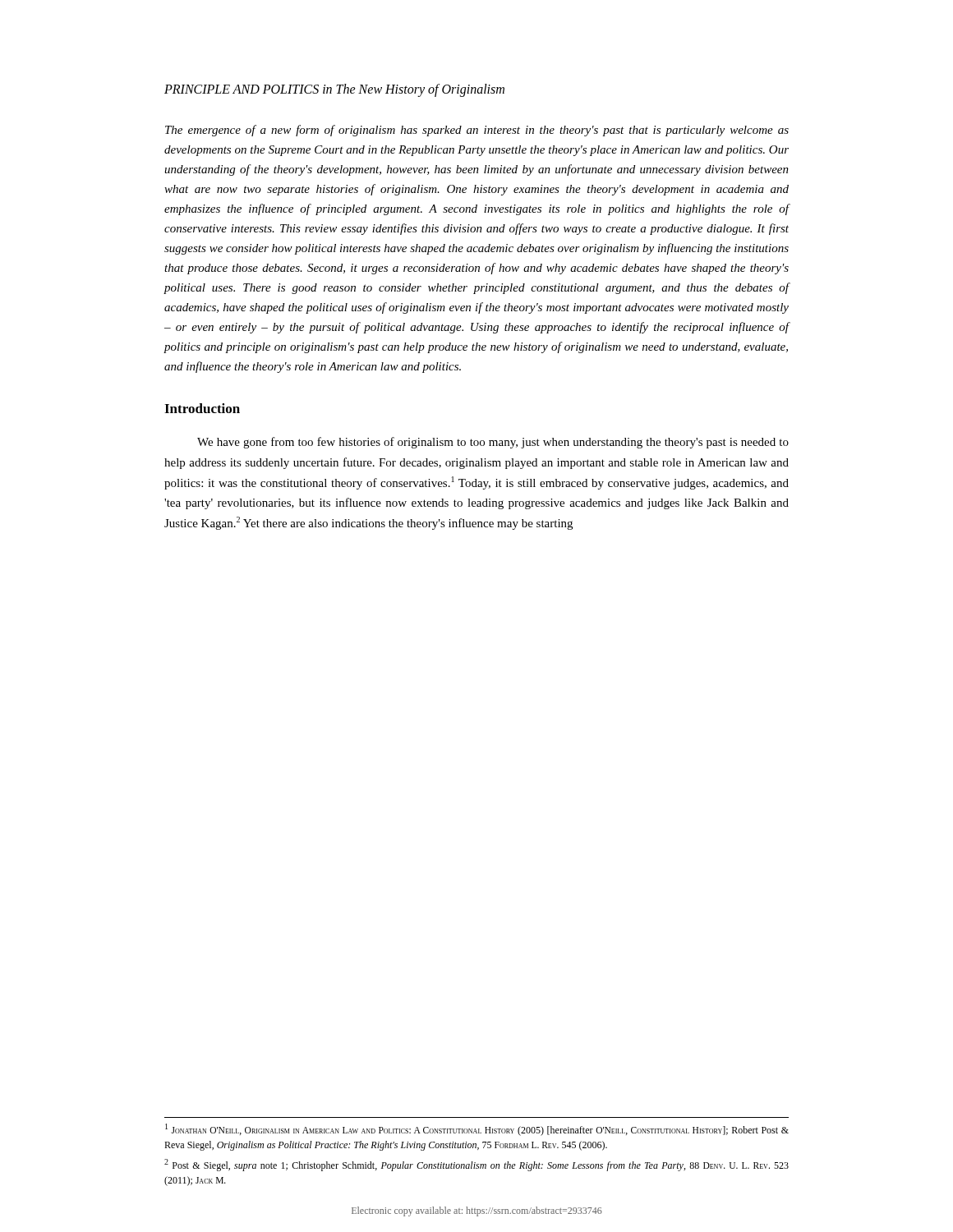Find the block on this page that starts "The emergence of a"
Image resolution: width=953 pixels, height=1232 pixels.
[x=476, y=248]
